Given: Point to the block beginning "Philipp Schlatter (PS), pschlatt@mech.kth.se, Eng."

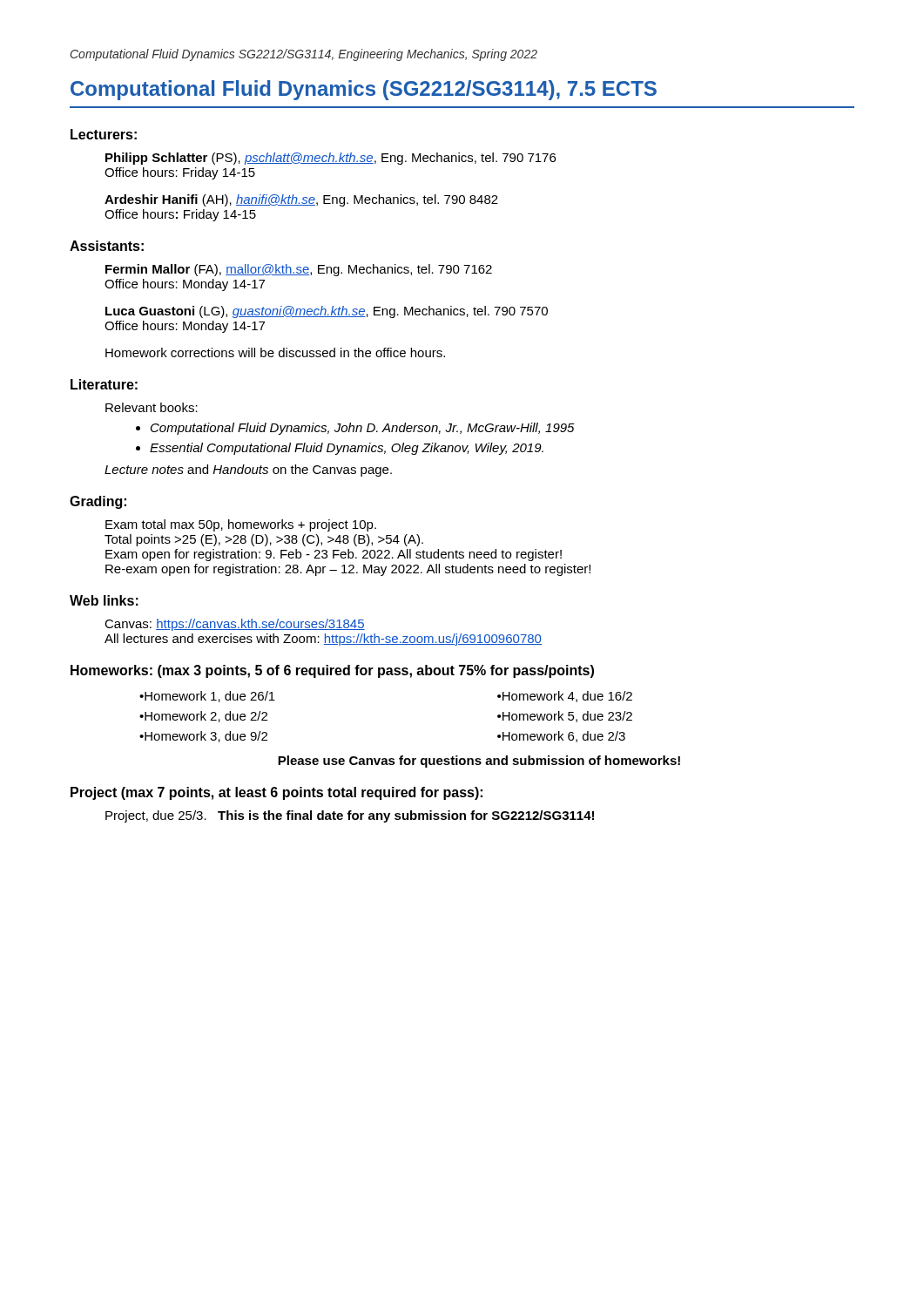Looking at the screenshot, I should pyautogui.click(x=330, y=165).
